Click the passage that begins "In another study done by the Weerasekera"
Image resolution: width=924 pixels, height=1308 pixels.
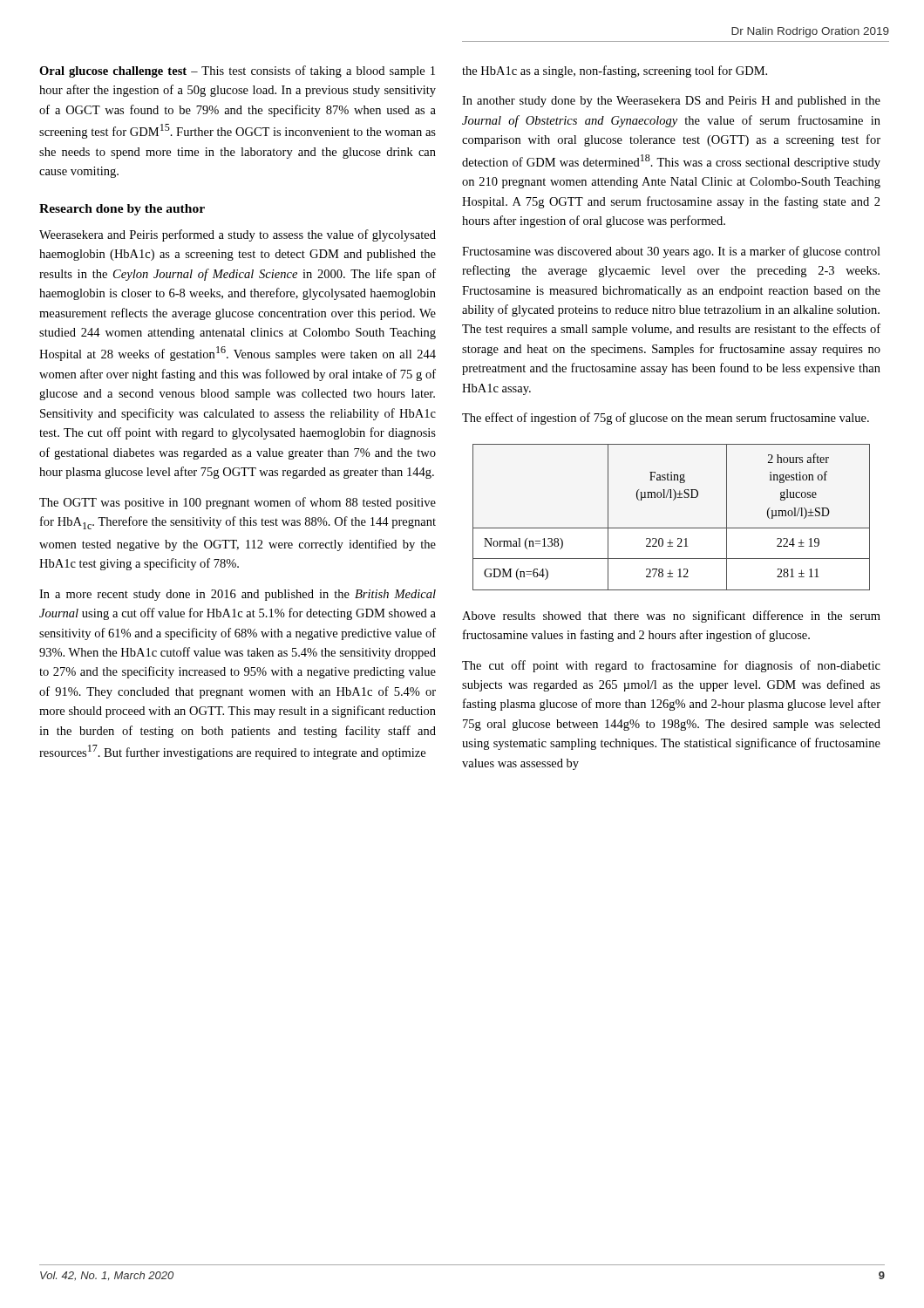click(671, 161)
